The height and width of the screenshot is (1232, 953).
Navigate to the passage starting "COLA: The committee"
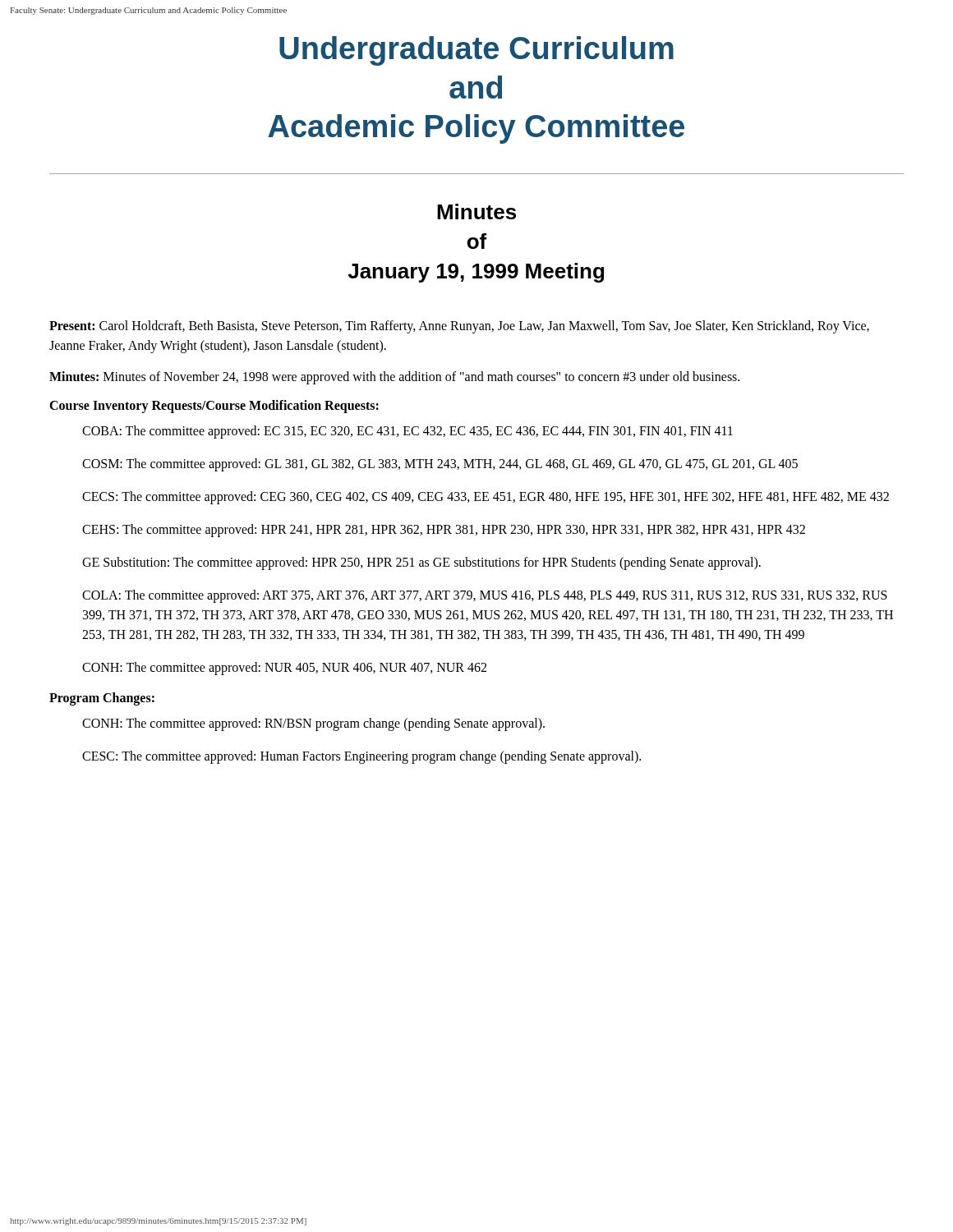(488, 614)
